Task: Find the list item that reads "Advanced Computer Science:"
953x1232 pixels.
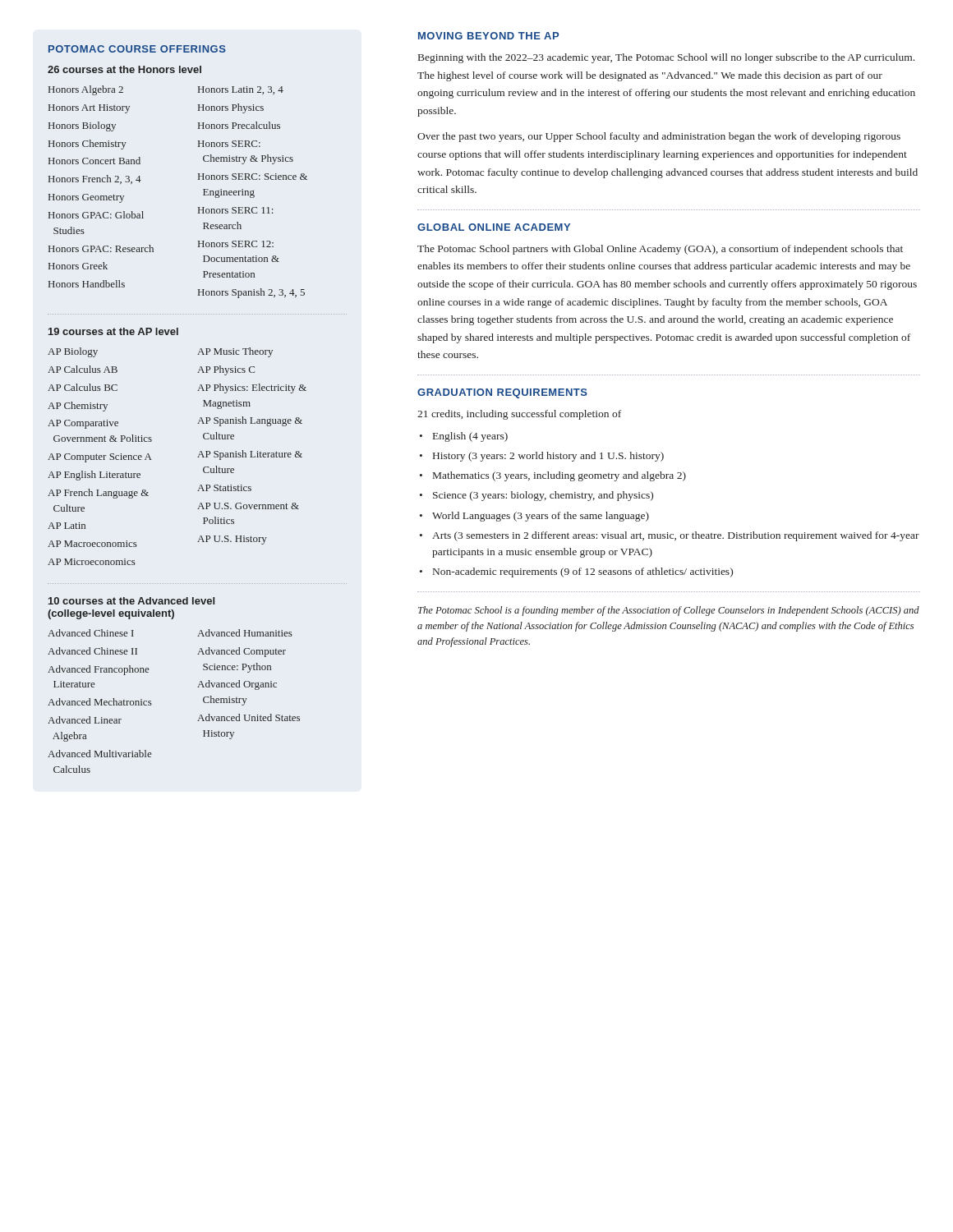Action: [x=272, y=659]
